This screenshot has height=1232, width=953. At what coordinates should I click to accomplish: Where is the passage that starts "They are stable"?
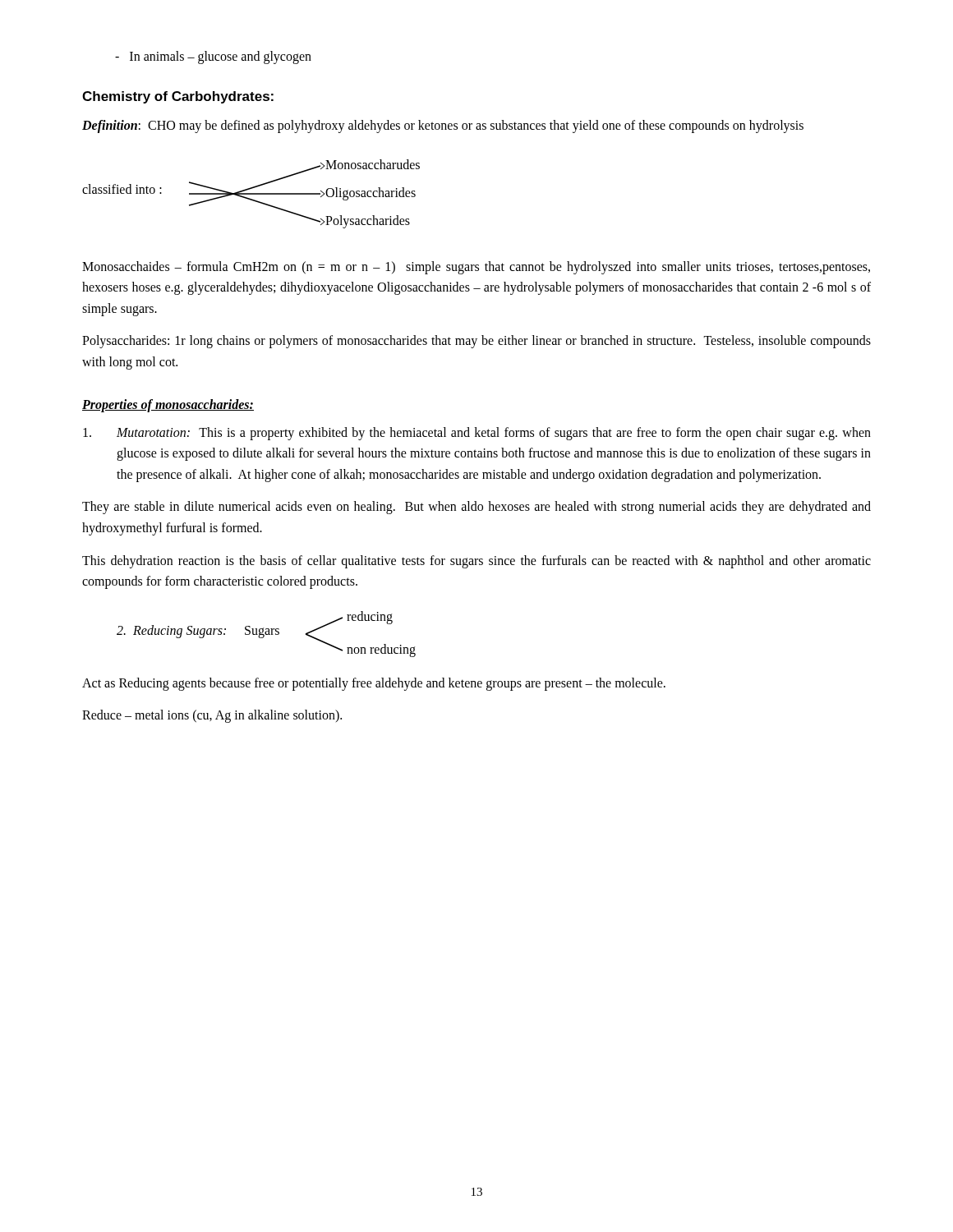pyautogui.click(x=476, y=517)
